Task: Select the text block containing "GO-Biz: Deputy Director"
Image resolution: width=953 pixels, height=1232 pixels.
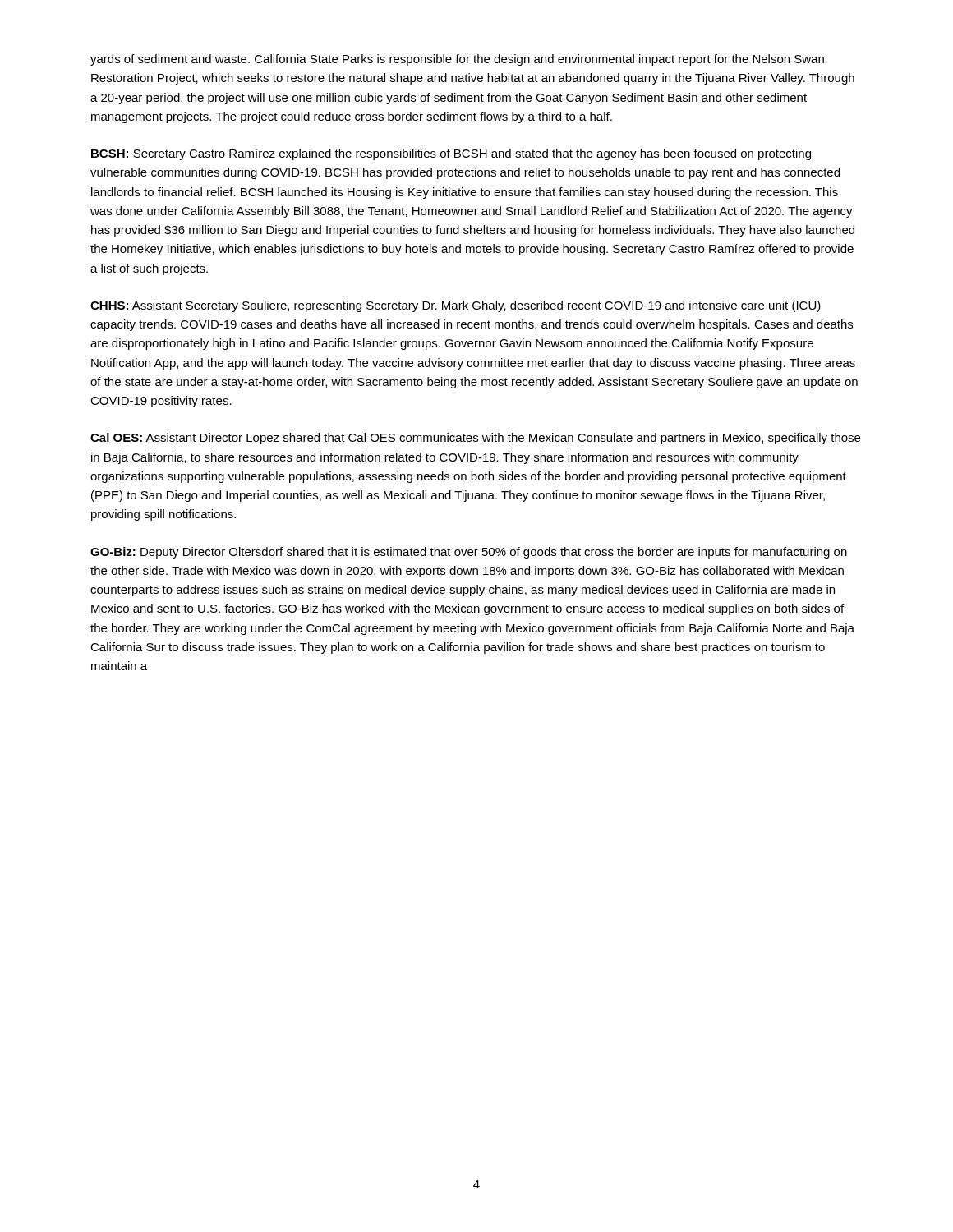Action: [x=472, y=608]
